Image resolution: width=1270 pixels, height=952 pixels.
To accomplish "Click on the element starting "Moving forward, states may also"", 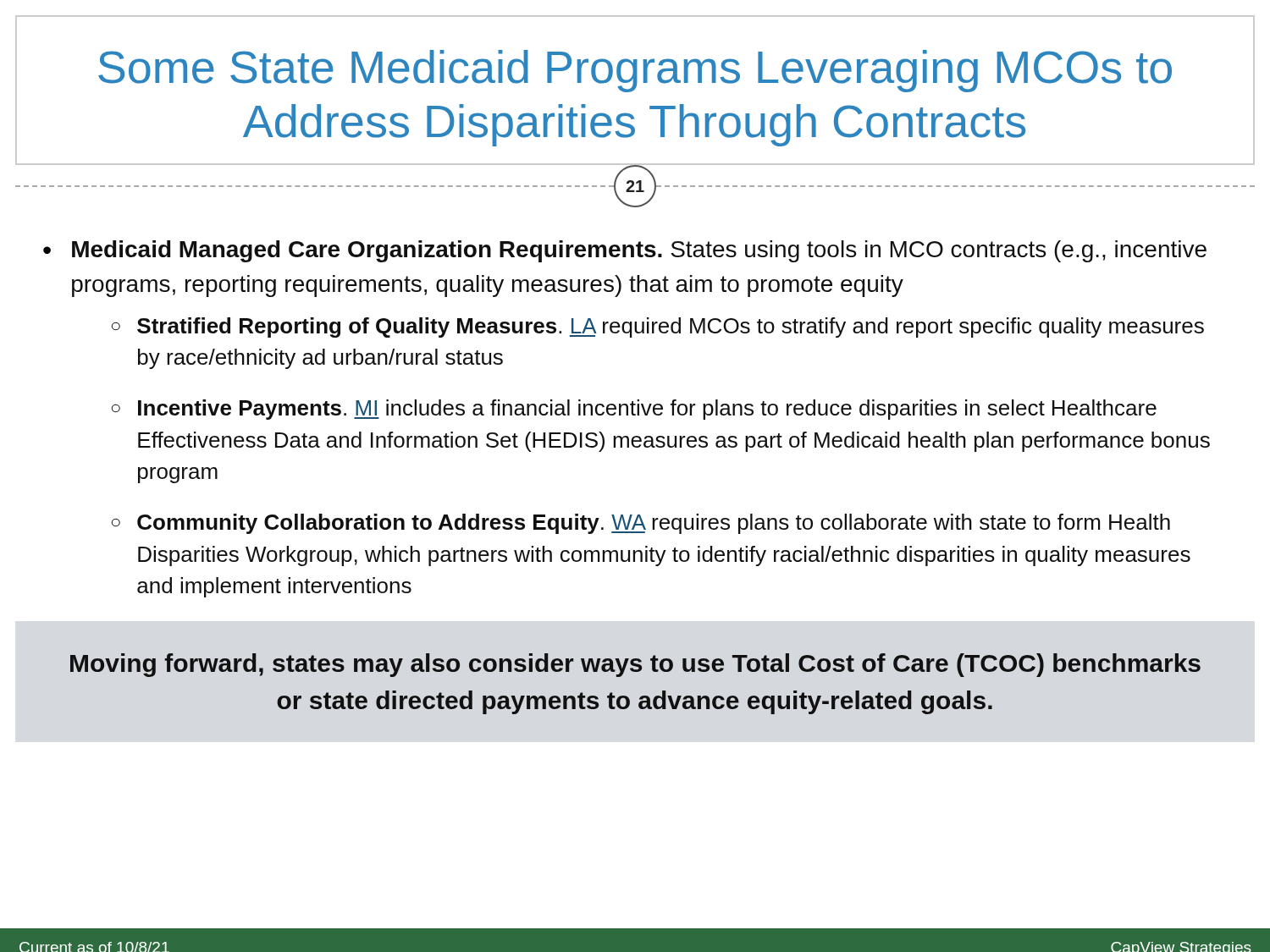I will [x=635, y=682].
